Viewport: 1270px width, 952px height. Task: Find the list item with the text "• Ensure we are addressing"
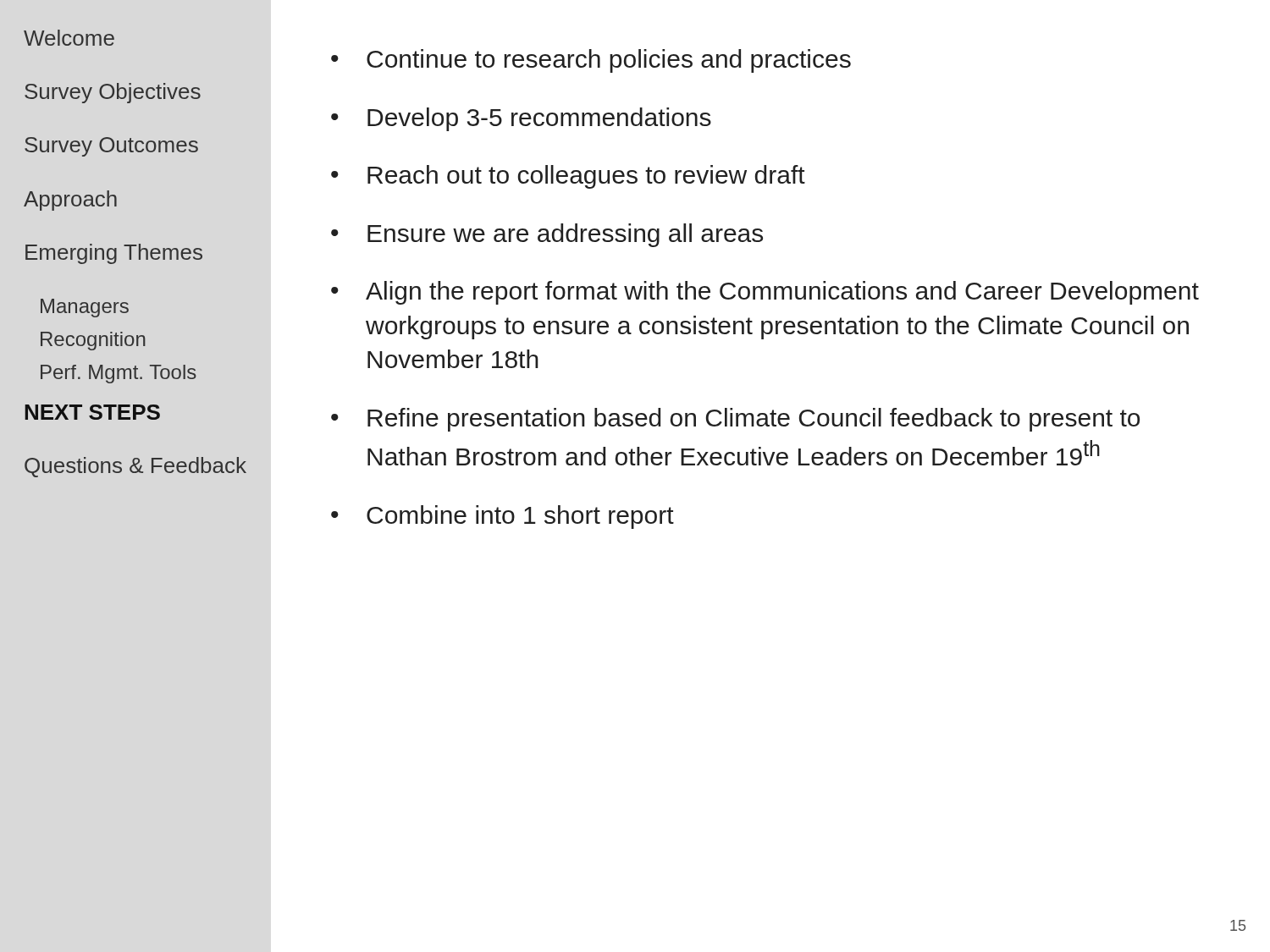(x=547, y=233)
